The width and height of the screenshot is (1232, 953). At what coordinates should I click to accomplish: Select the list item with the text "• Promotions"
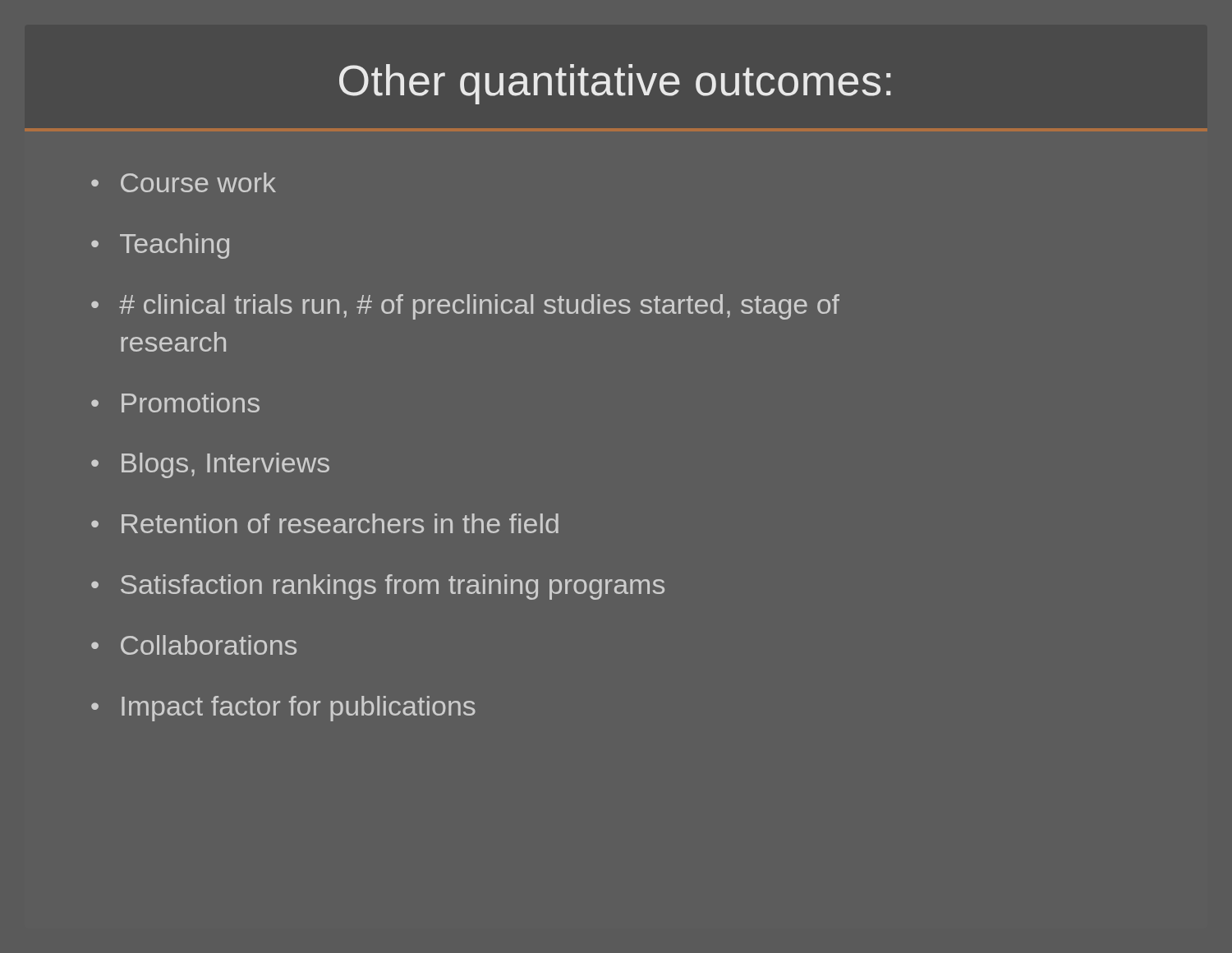[x=175, y=403]
